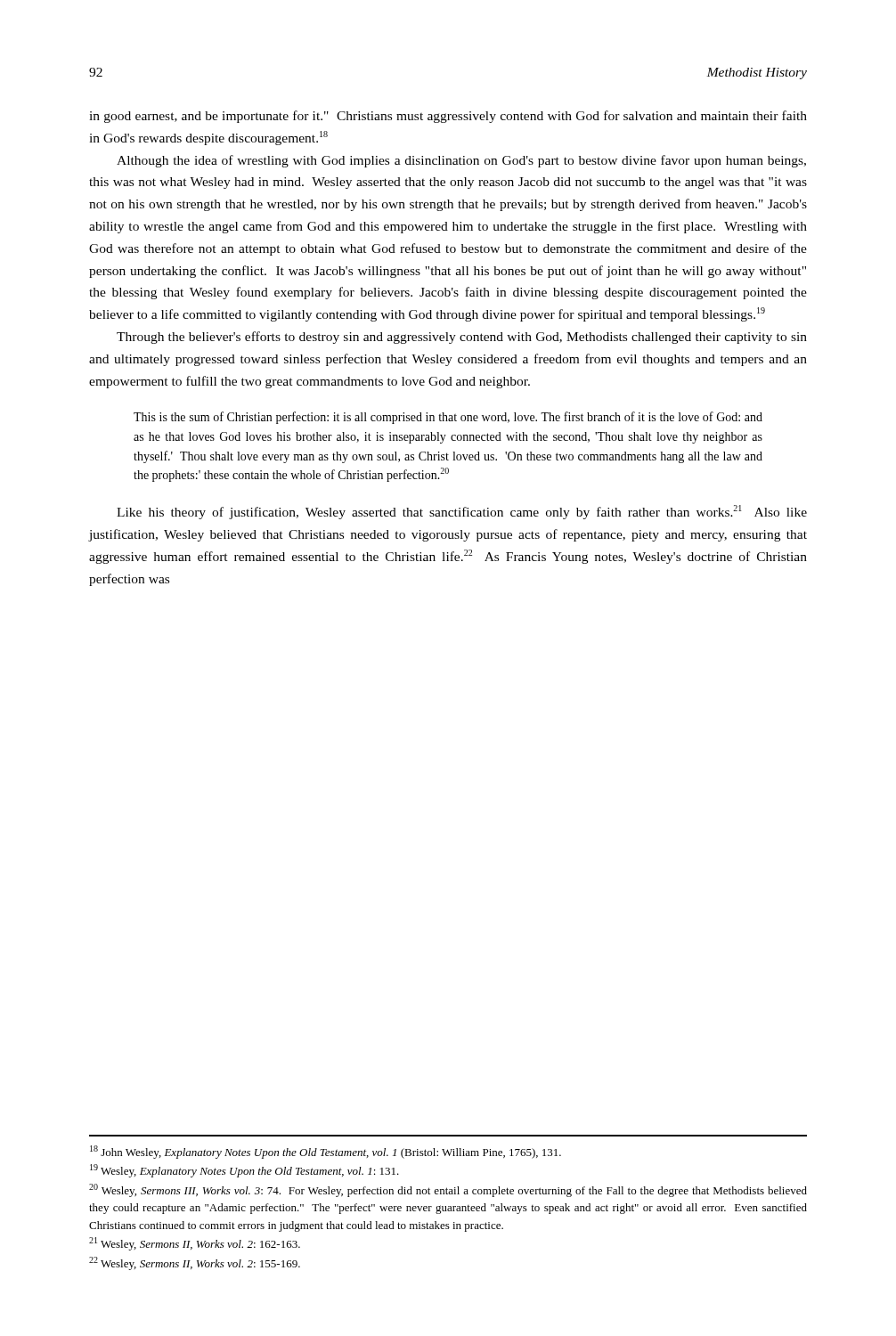Find the block on this page that starts "22 Wesley, Sermons"
Viewport: 896px width, 1336px height.
tap(195, 1262)
